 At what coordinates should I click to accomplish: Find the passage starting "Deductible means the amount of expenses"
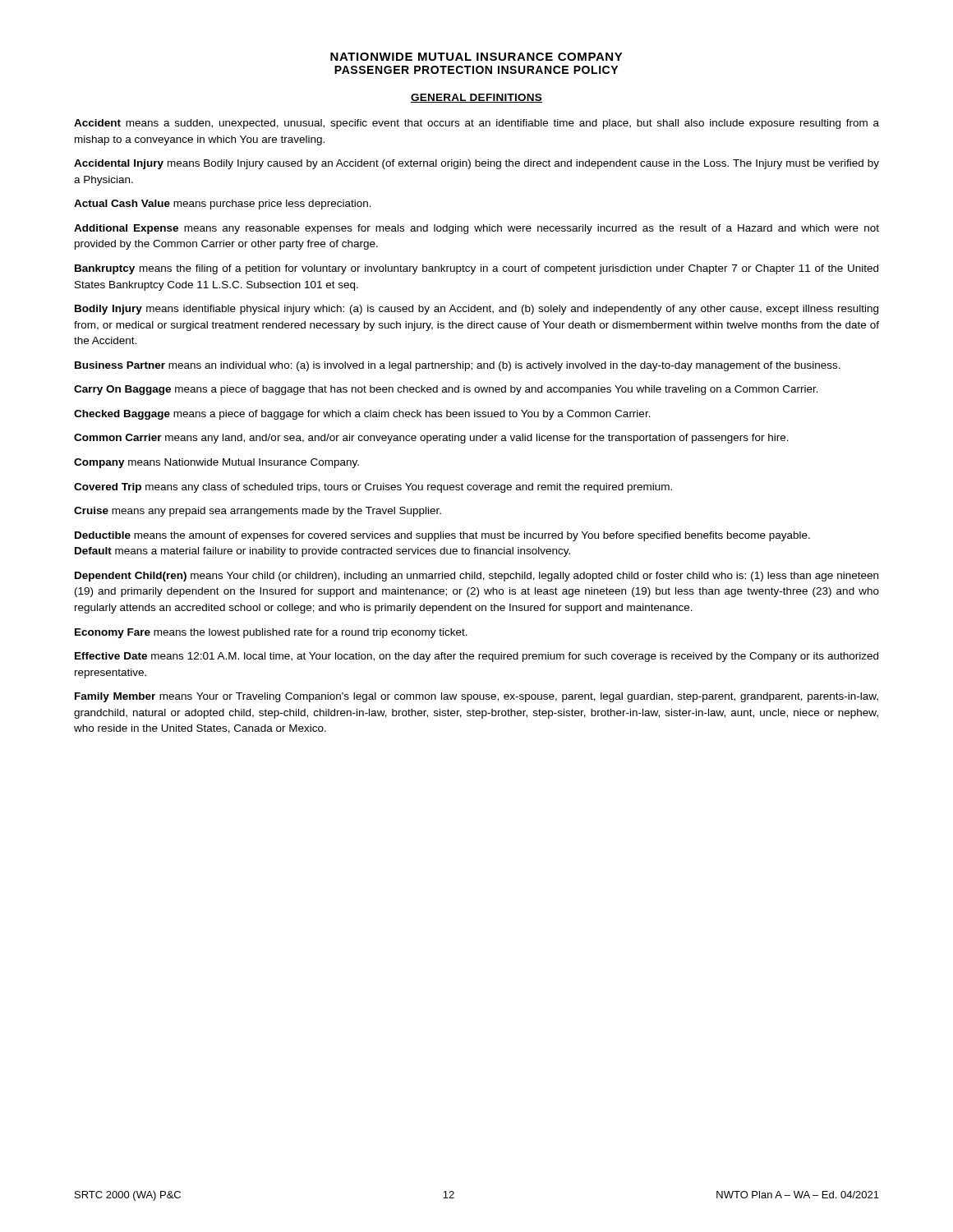point(442,543)
